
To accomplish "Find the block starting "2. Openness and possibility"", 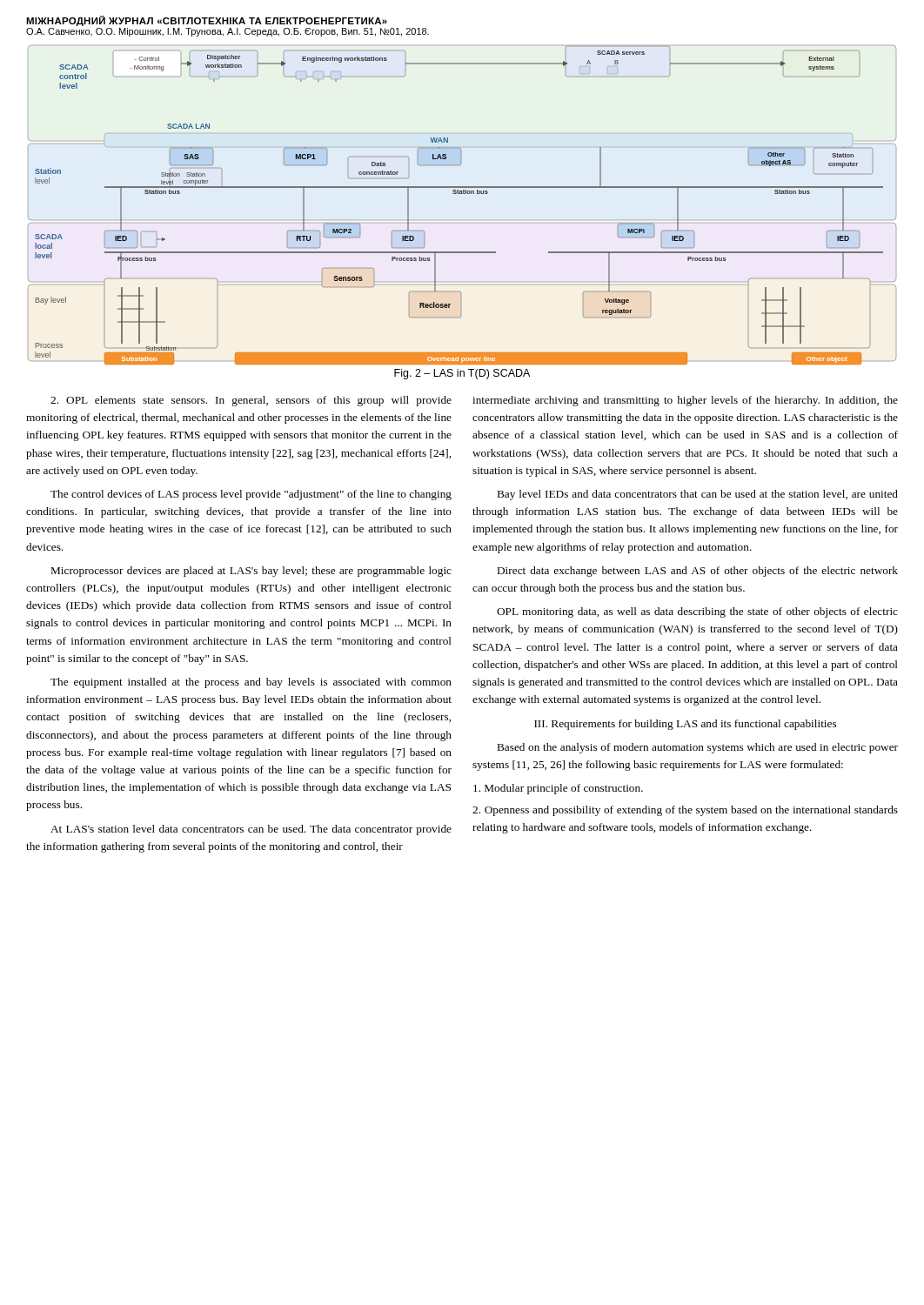I will pos(685,819).
